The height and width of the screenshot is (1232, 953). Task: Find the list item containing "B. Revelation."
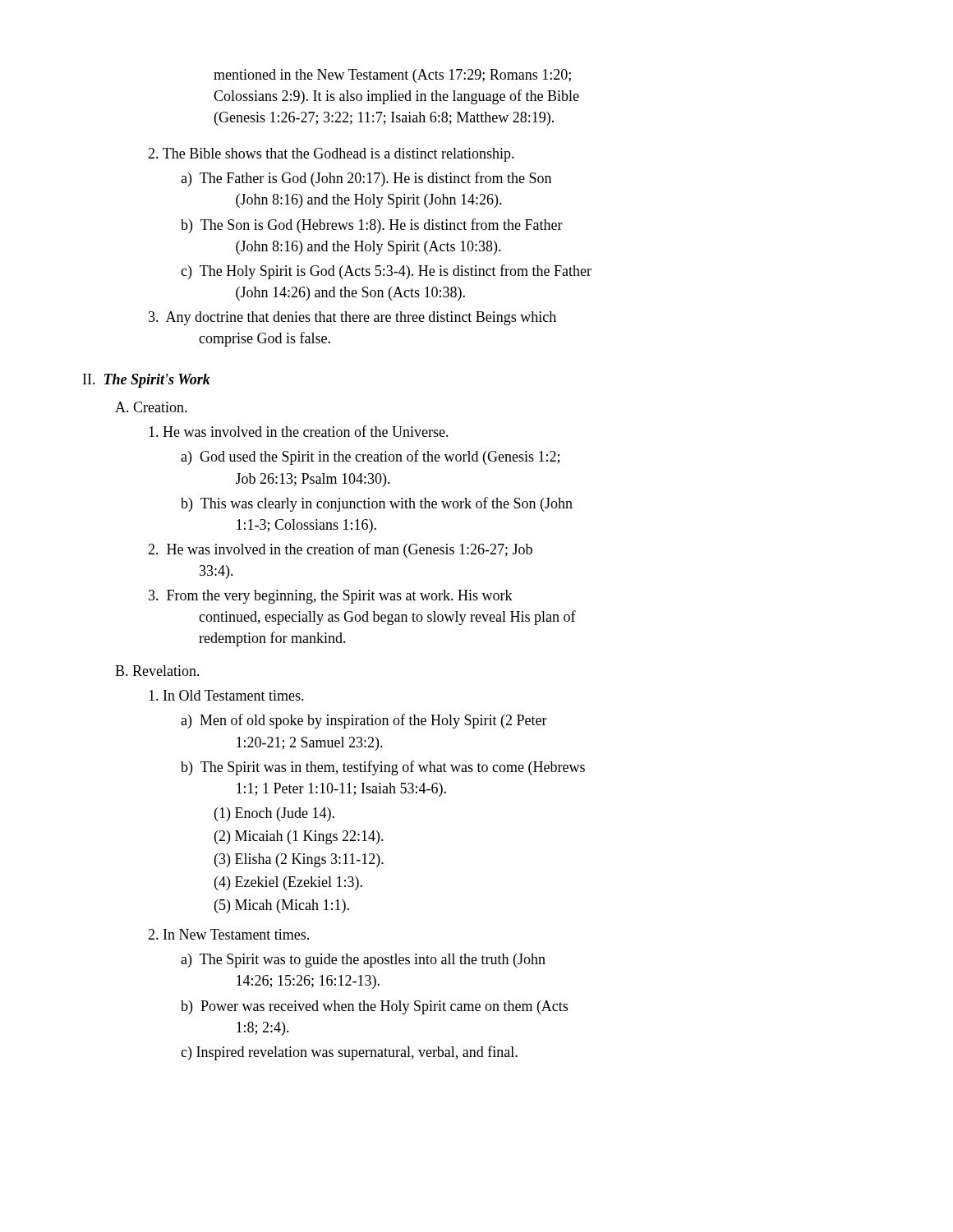[x=157, y=671]
